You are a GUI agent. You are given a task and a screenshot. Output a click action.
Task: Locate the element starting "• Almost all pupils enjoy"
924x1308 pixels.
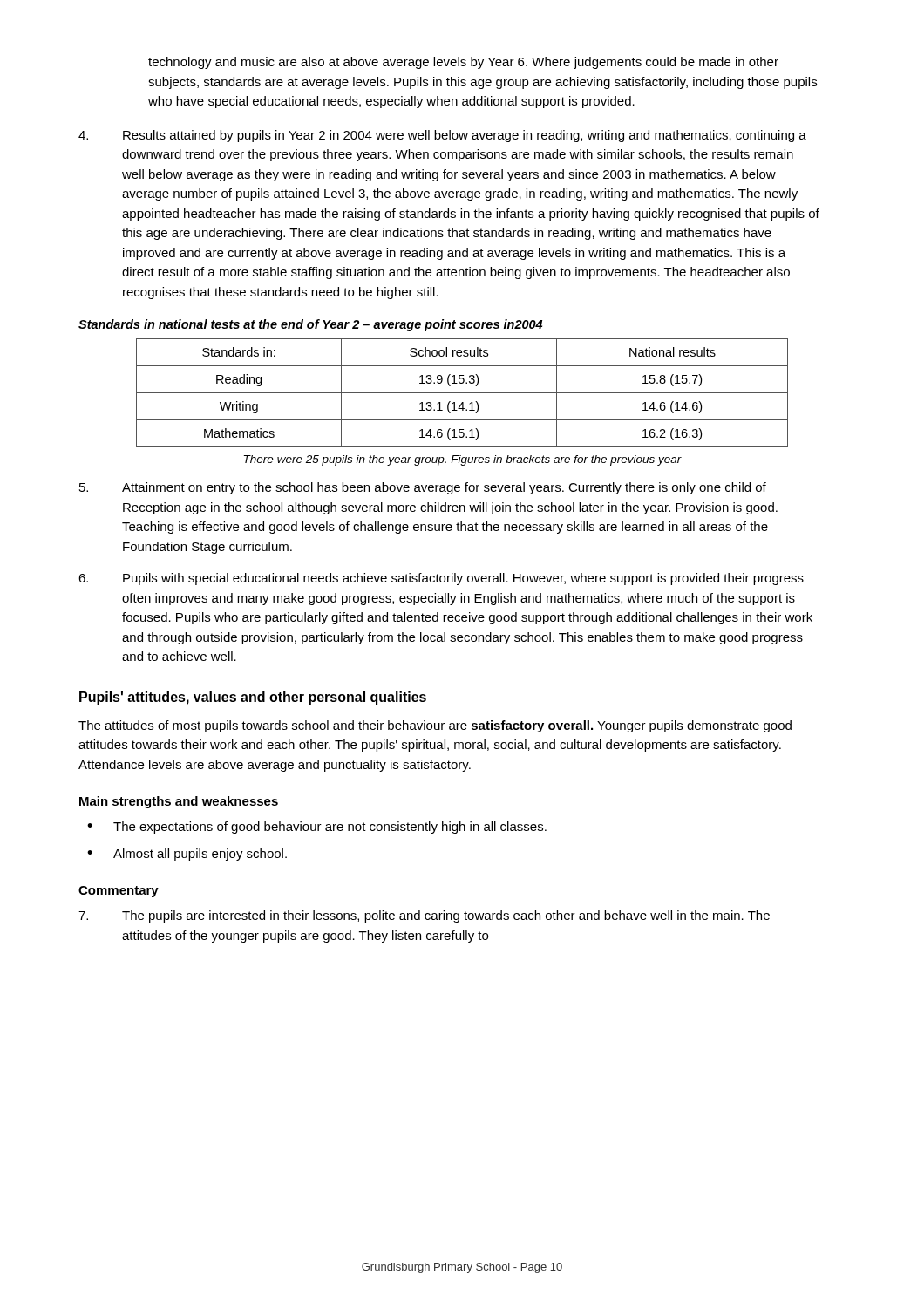(187, 855)
